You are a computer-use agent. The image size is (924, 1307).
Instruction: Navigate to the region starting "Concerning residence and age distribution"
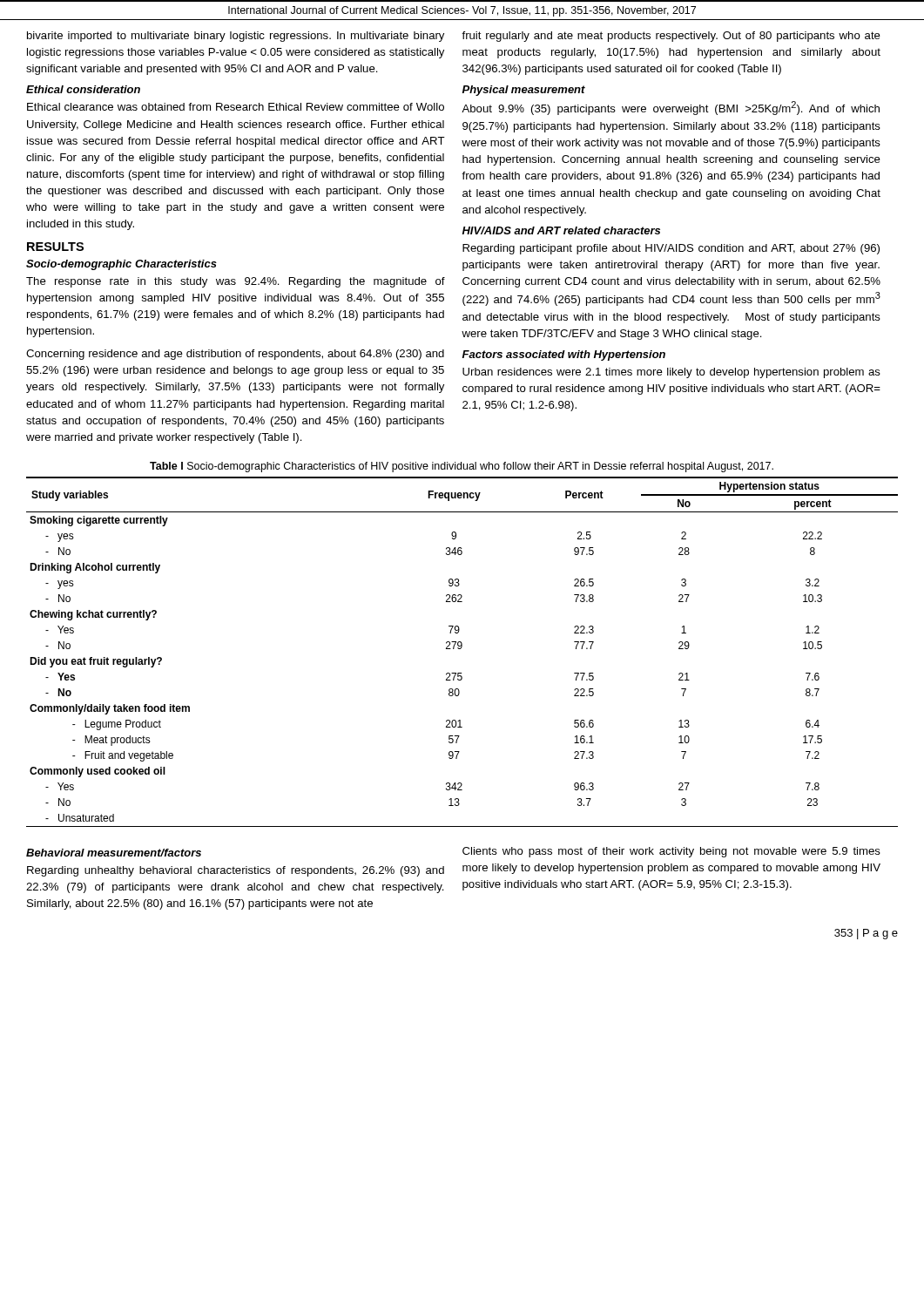coord(235,395)
